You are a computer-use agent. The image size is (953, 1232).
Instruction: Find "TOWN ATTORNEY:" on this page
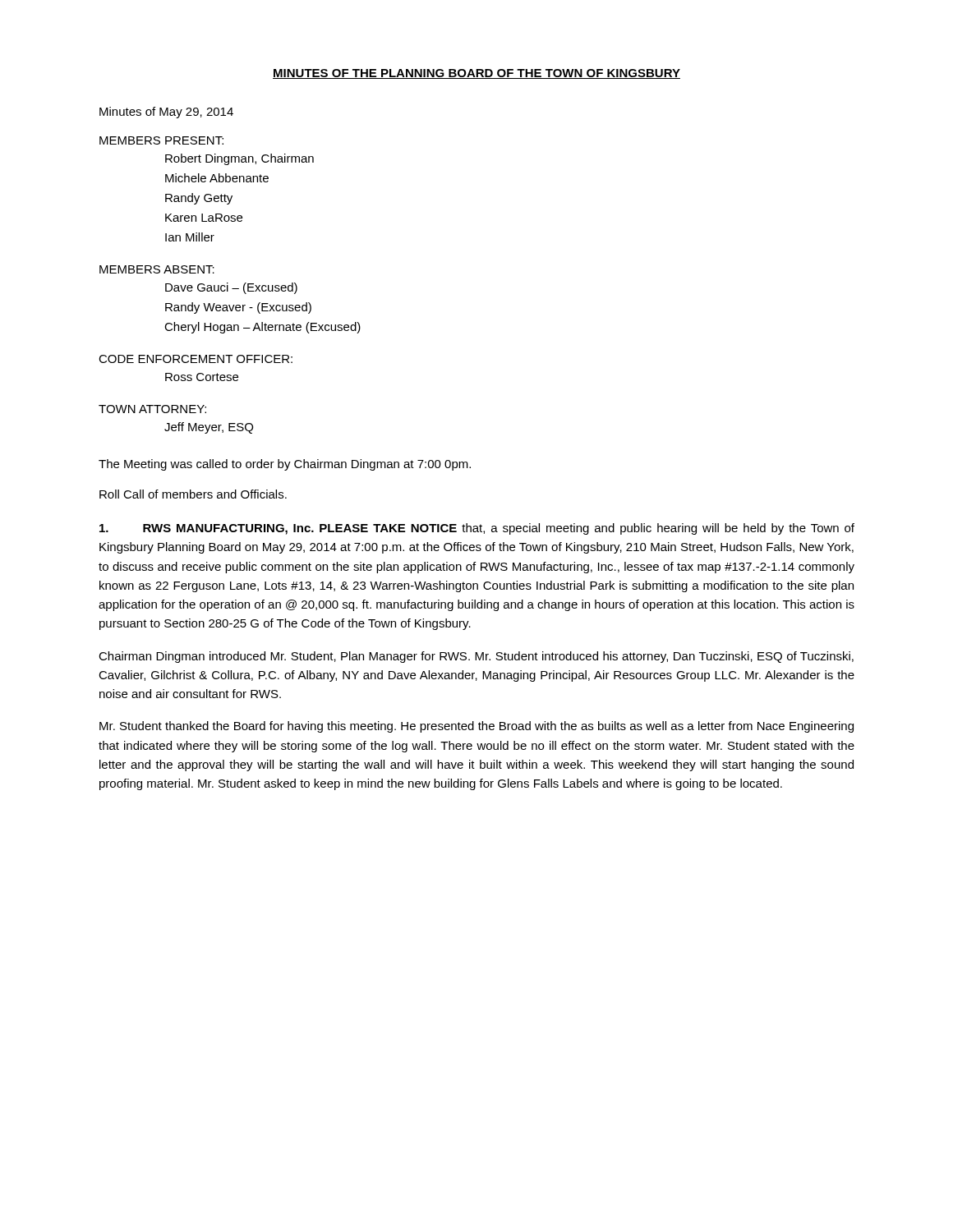(x=153, y=409)
